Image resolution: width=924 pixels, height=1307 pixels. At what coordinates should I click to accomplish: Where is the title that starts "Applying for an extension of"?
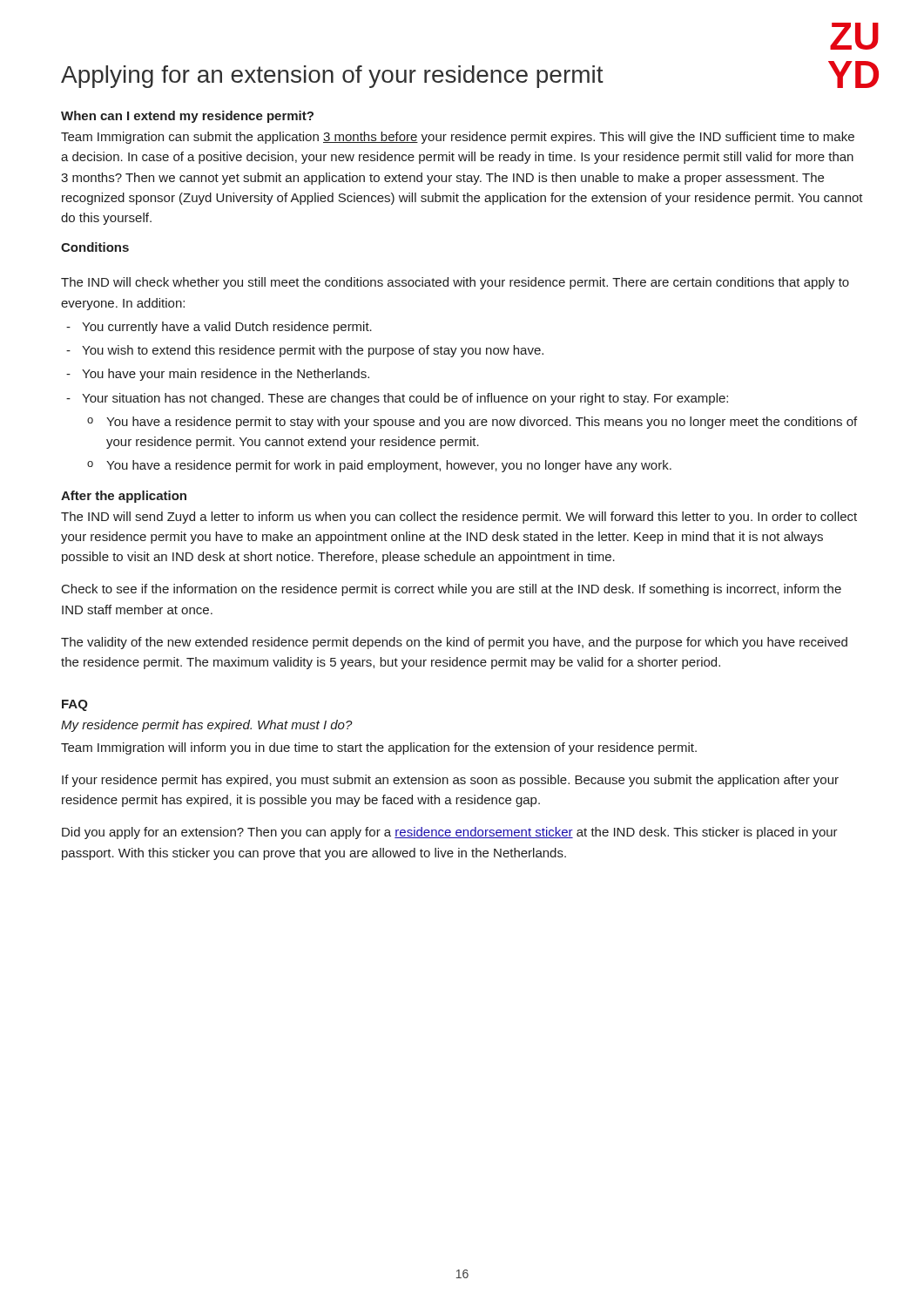pos(462,71)
